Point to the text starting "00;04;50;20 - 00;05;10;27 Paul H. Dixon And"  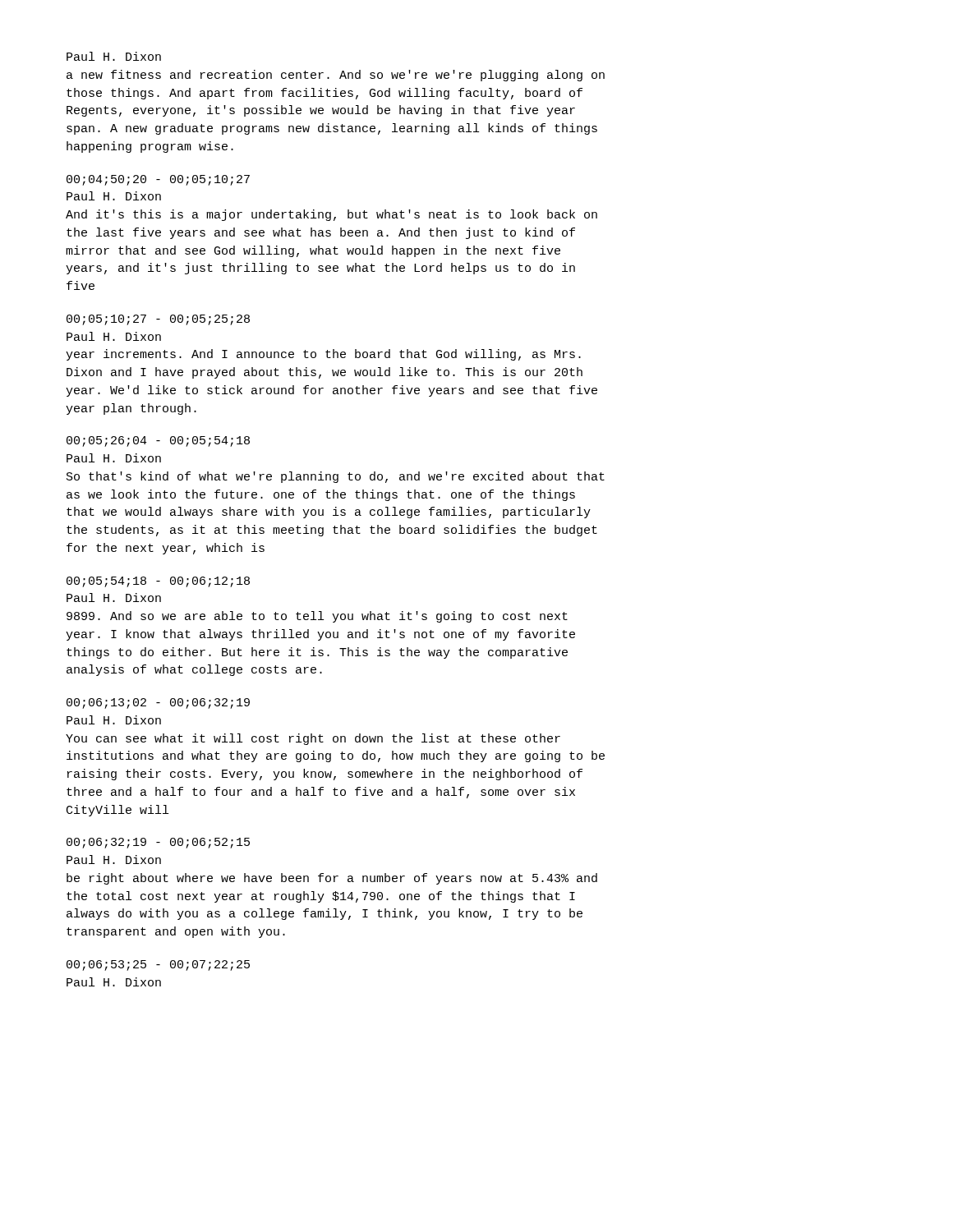point(332,233)
